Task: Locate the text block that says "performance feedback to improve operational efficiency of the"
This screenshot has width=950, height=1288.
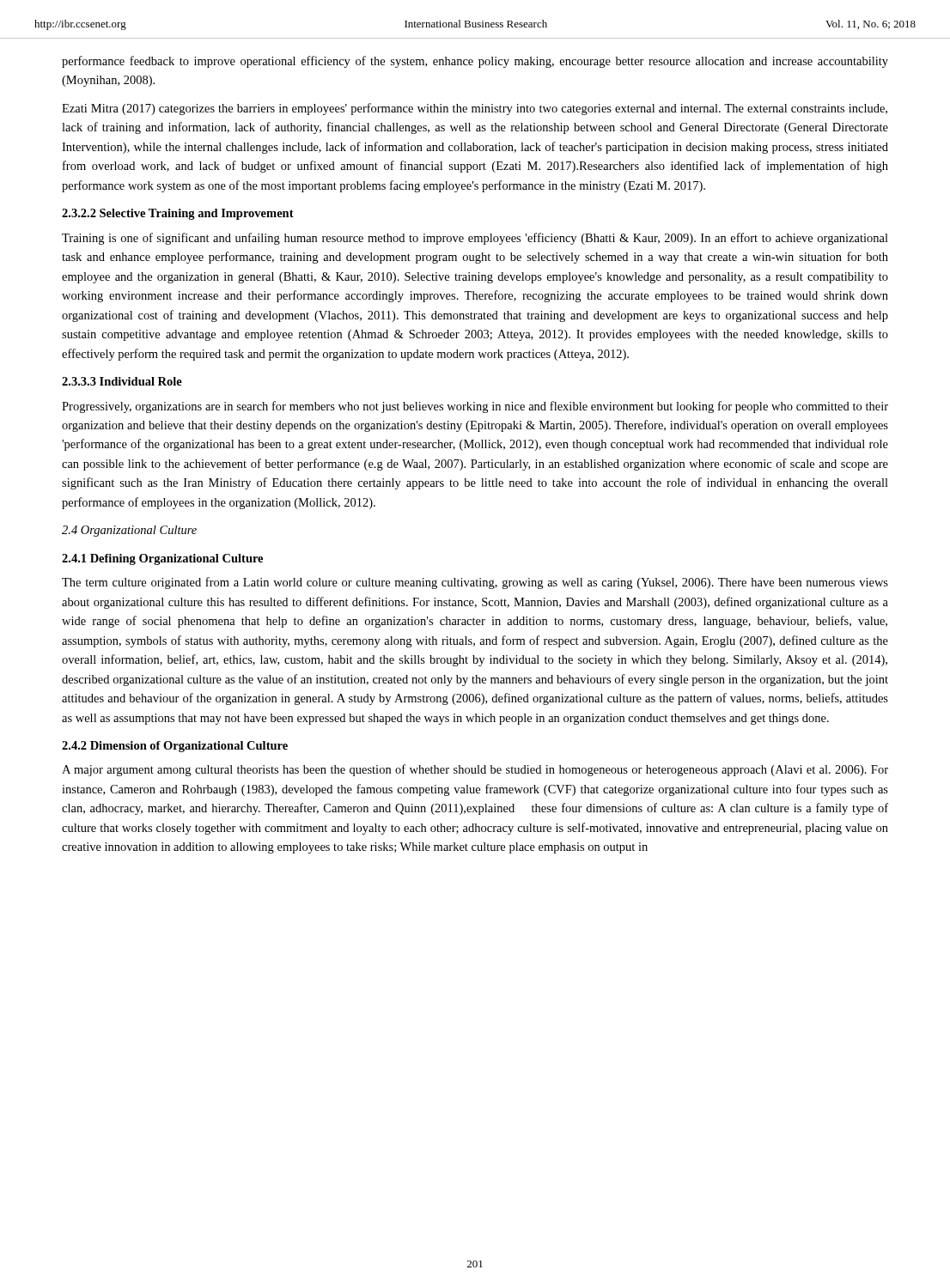Action: tap(475, 71)
